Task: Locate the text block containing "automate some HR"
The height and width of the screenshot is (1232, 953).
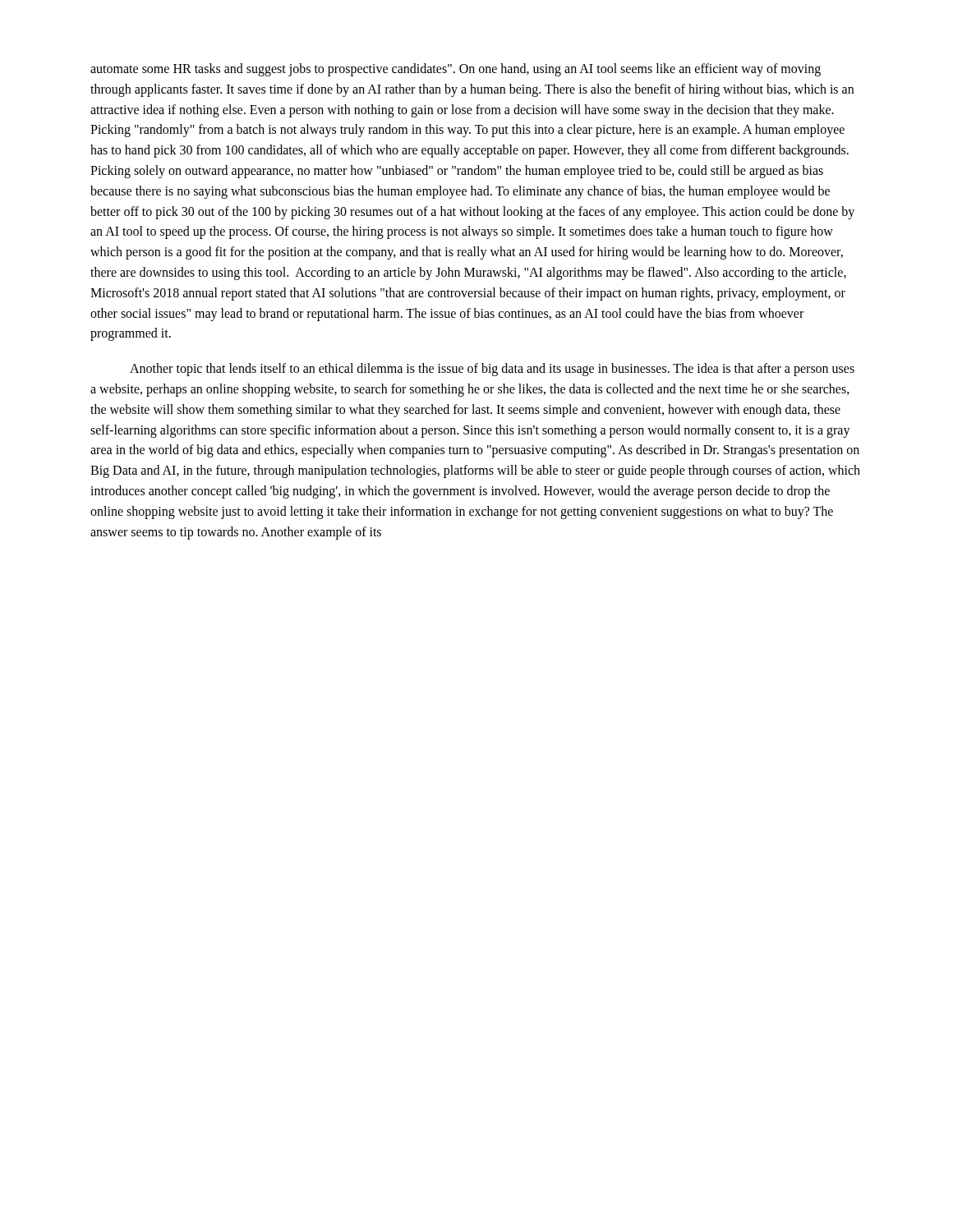Action: coord(476,202)
